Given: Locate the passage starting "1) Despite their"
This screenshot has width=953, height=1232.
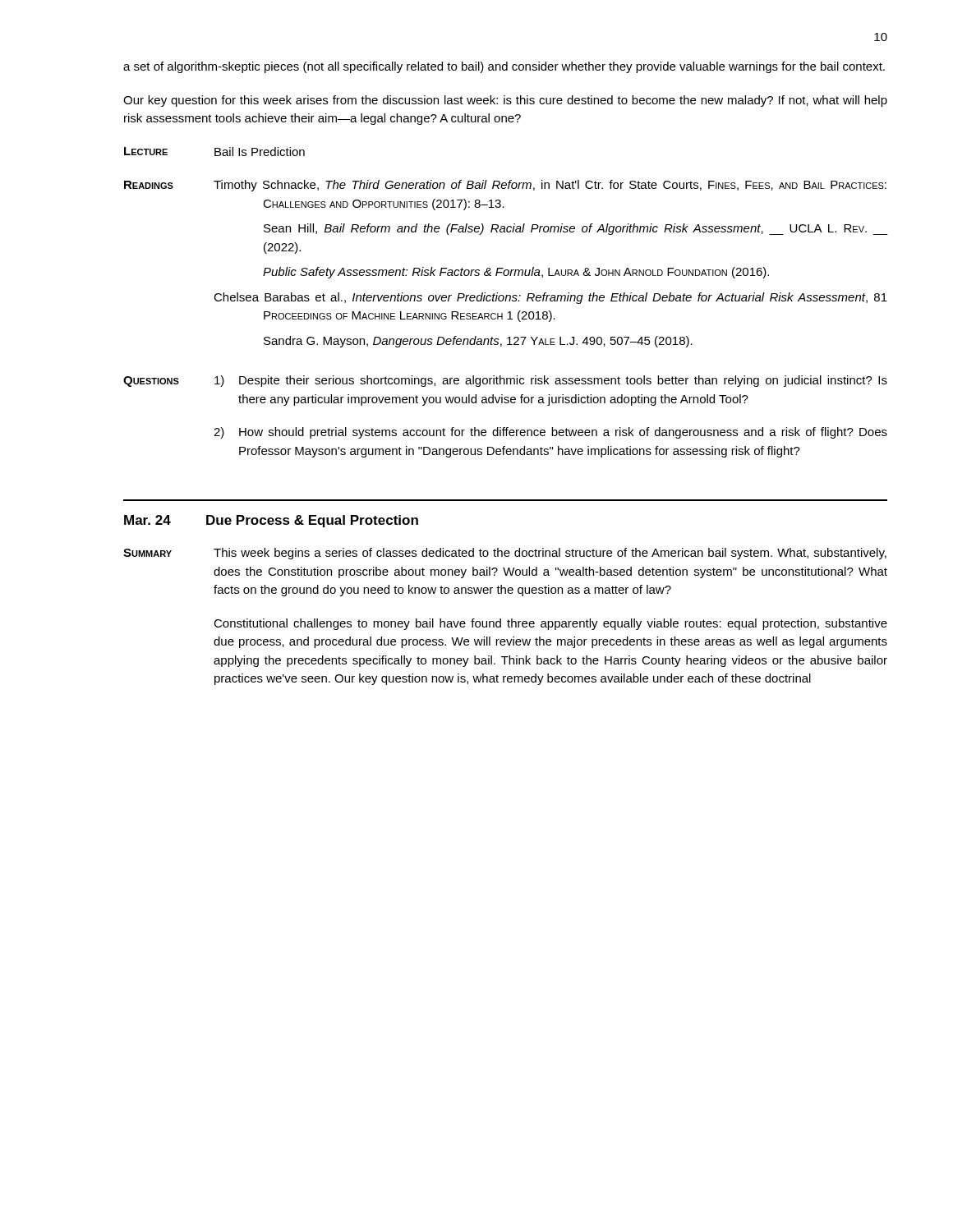Looking at the screenshot, I should (550, 390).
